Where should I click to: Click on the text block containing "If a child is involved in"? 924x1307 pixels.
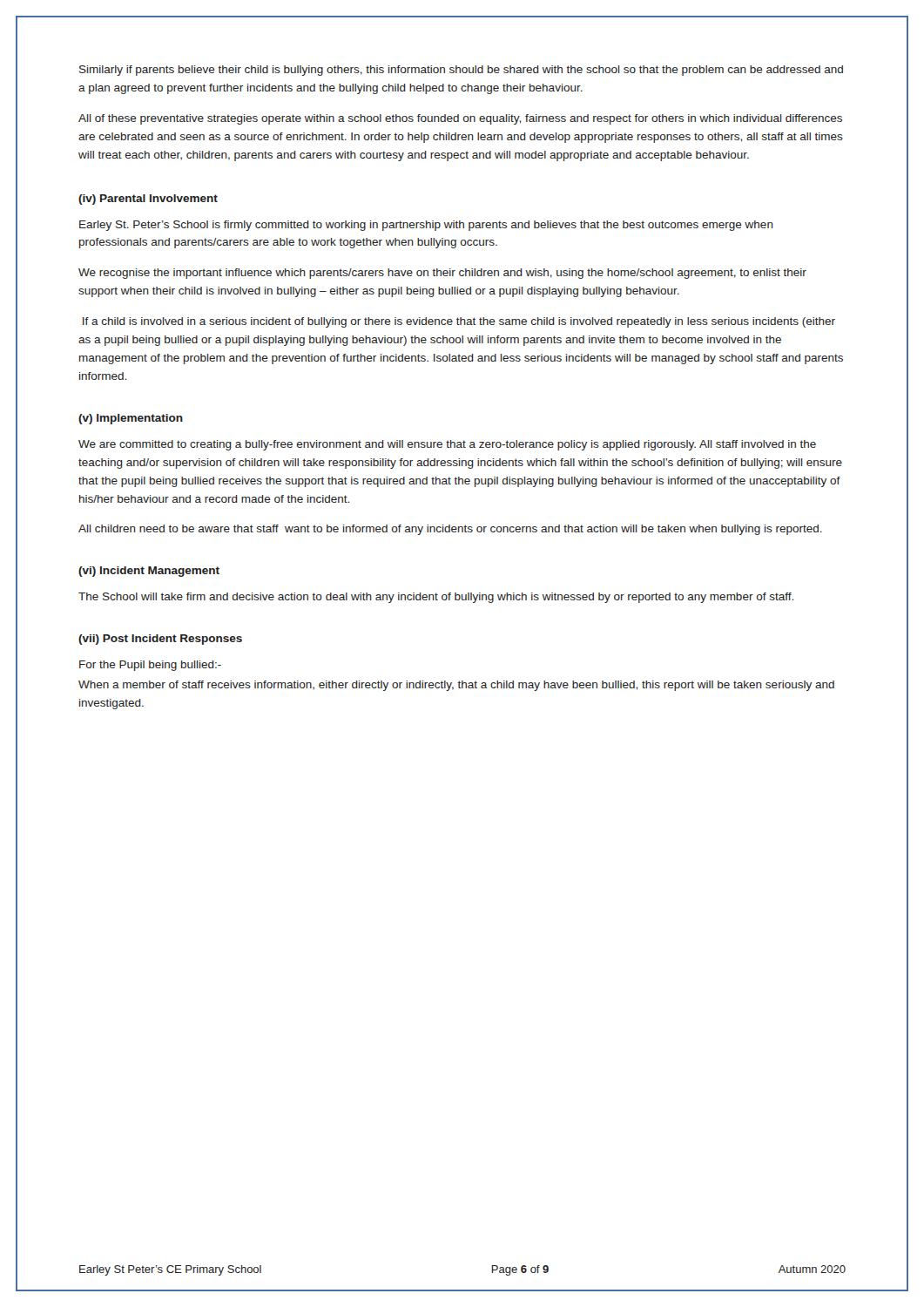point(461,349)
